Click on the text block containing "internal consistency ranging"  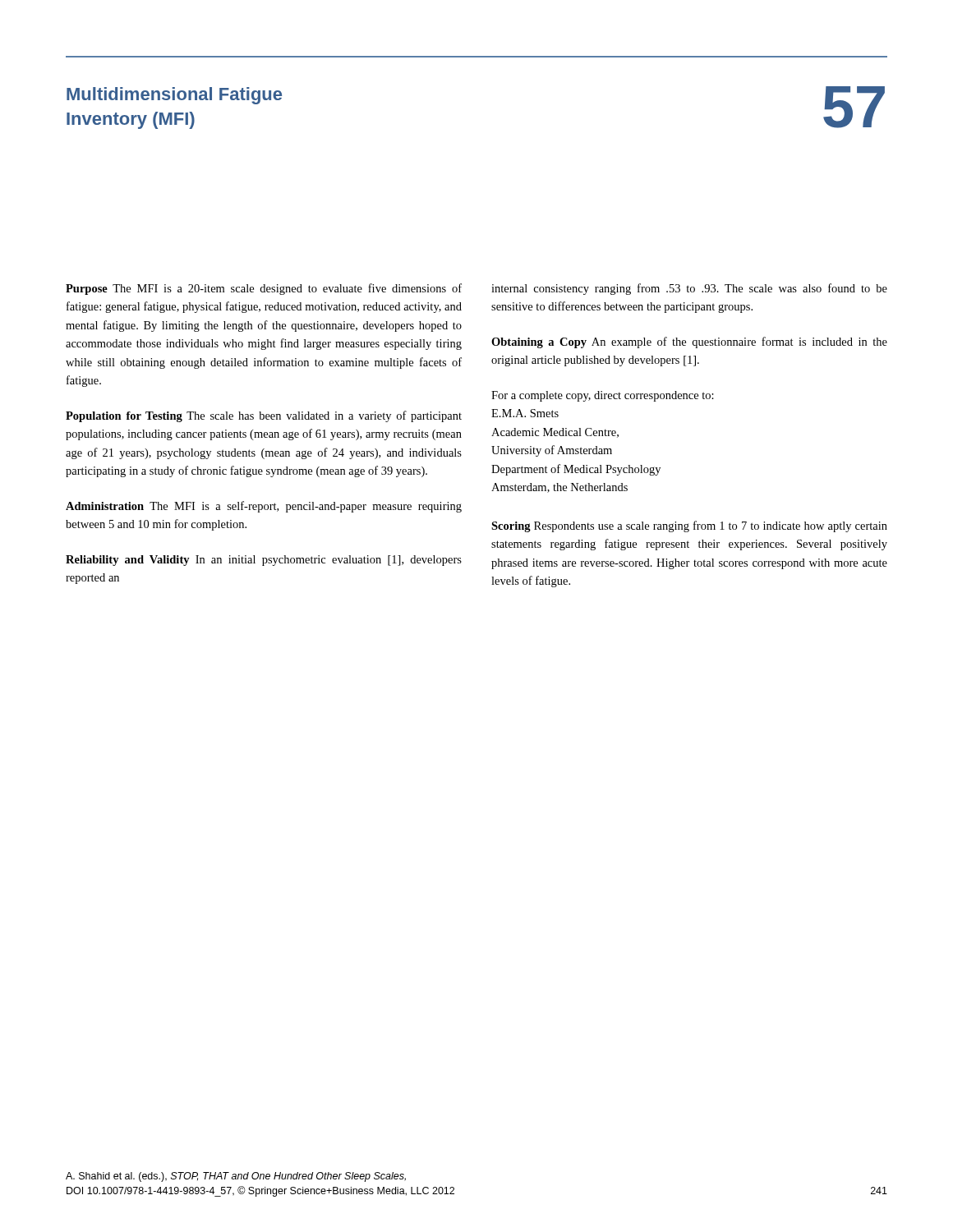(689, 298)
